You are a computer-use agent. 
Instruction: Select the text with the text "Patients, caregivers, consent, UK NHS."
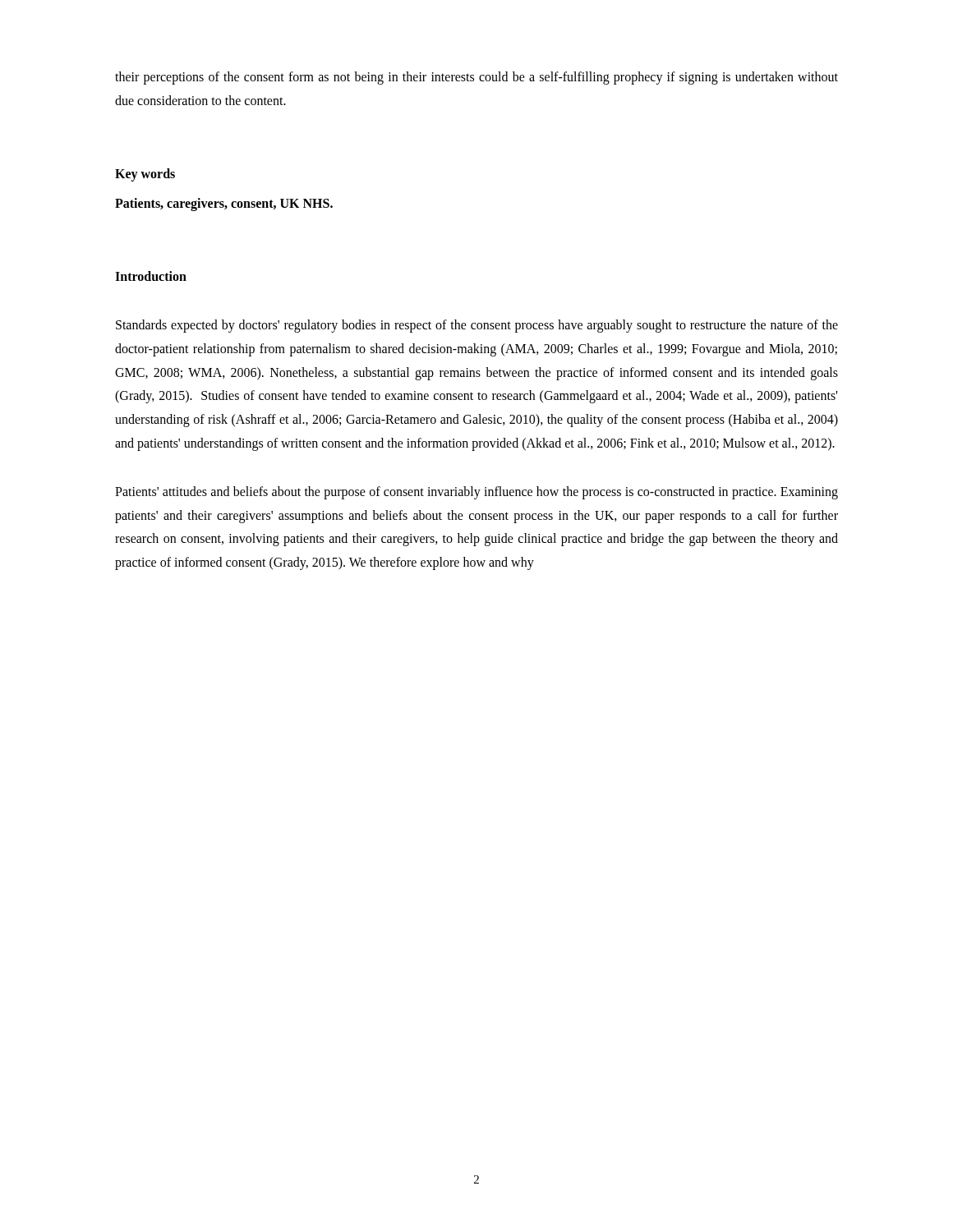tap(224, 204)
